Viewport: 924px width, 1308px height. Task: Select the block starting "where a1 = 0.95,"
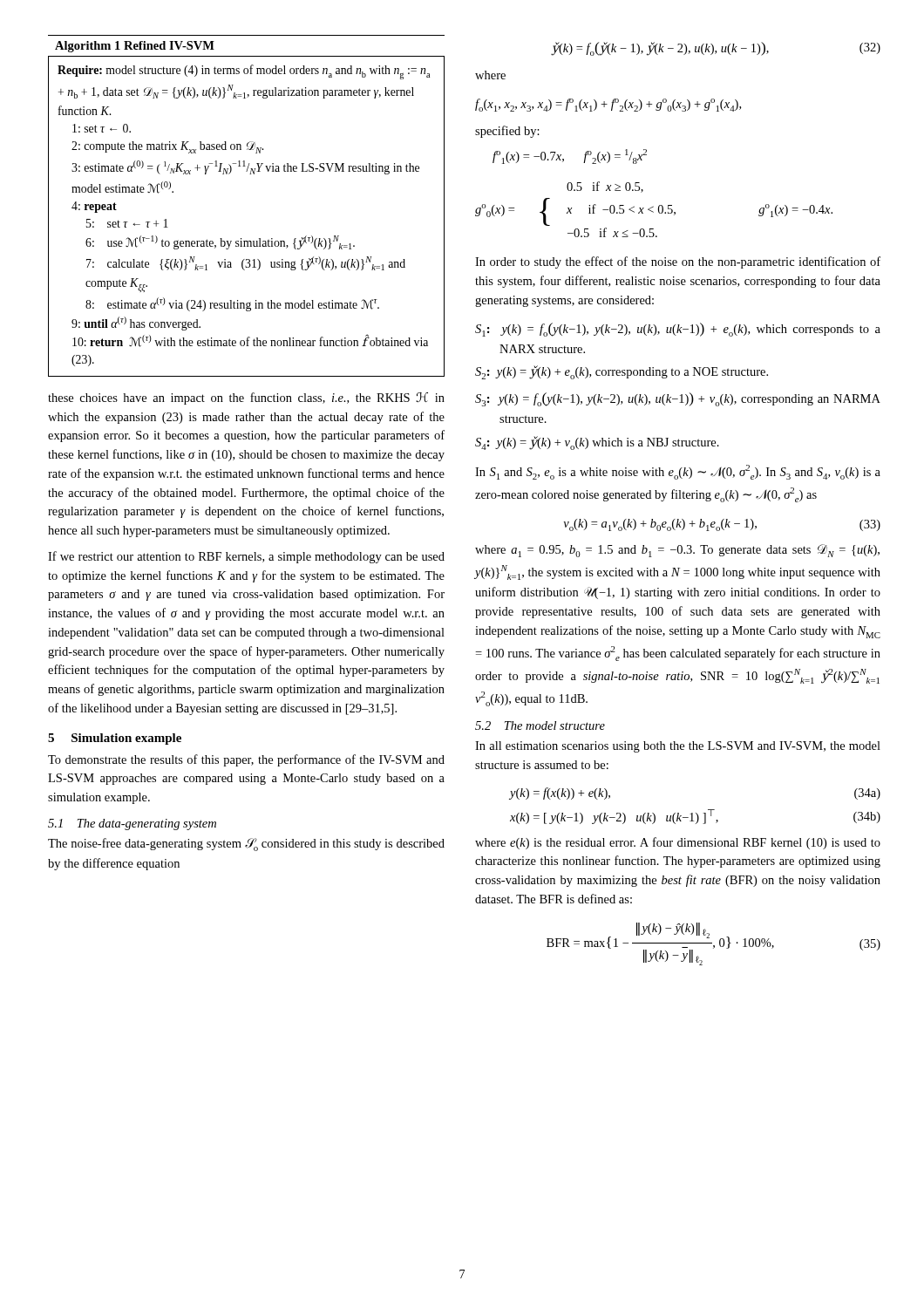click(x=678, y=625)
